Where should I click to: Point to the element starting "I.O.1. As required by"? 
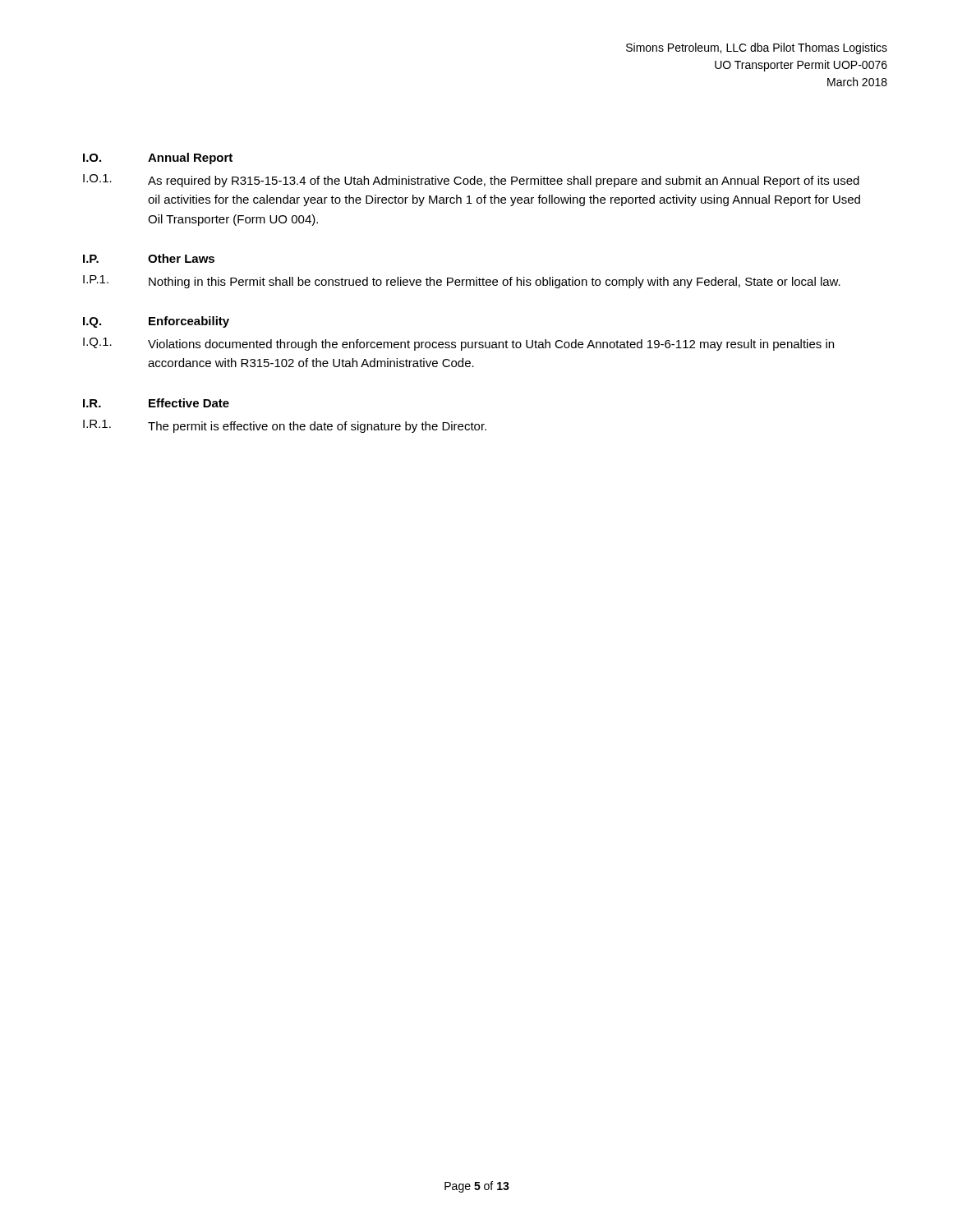pyautogui.click(x=476, y=200)
